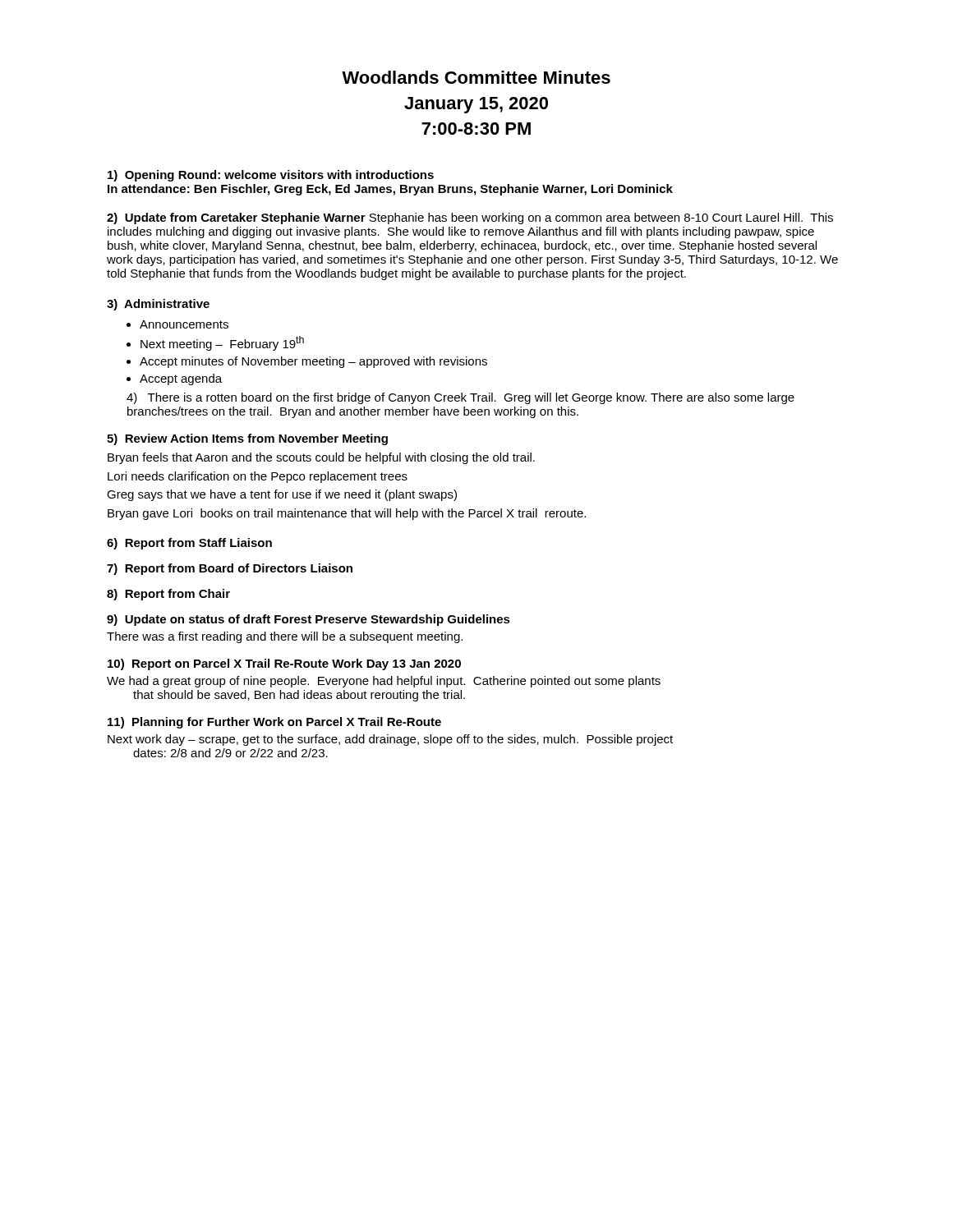Viewport: 953px width, 1232px height.
Task: Click on the element starting "We had a great group of nine people."
Action: pyautogui.click(x=384, y=688)
